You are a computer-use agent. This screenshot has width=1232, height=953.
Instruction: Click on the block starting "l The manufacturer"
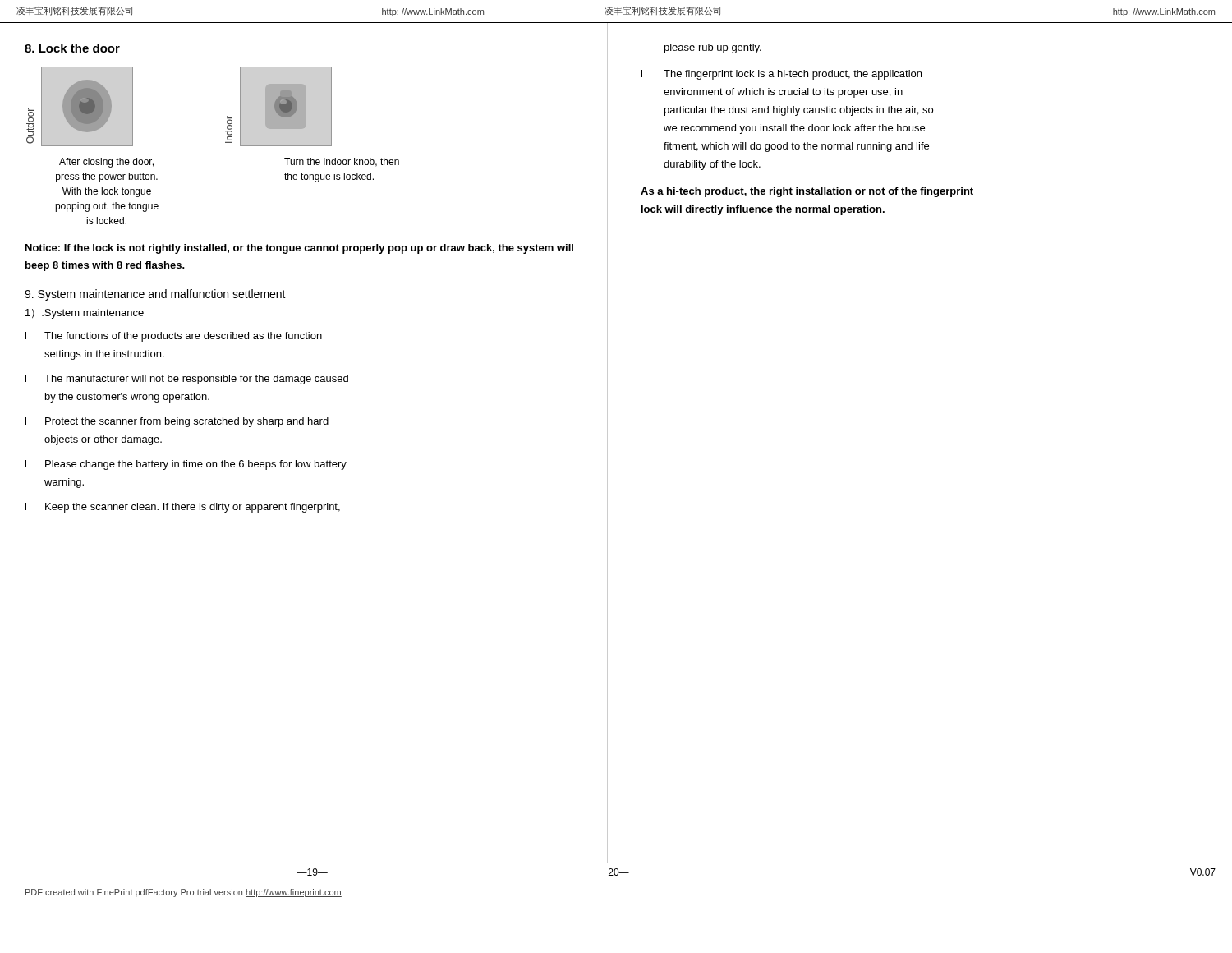coord(187,388)
